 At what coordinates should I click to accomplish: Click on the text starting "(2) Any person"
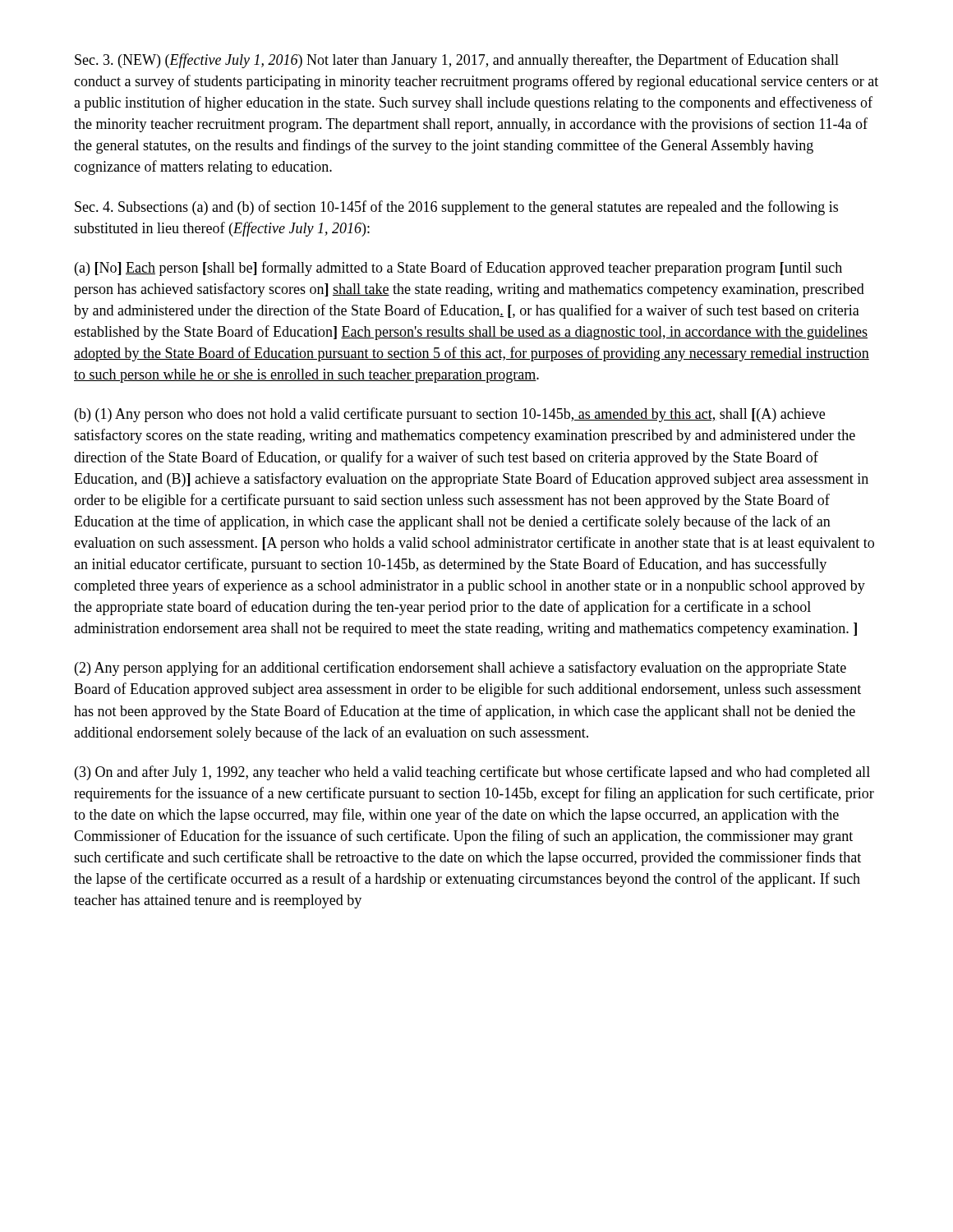point(468,700)
